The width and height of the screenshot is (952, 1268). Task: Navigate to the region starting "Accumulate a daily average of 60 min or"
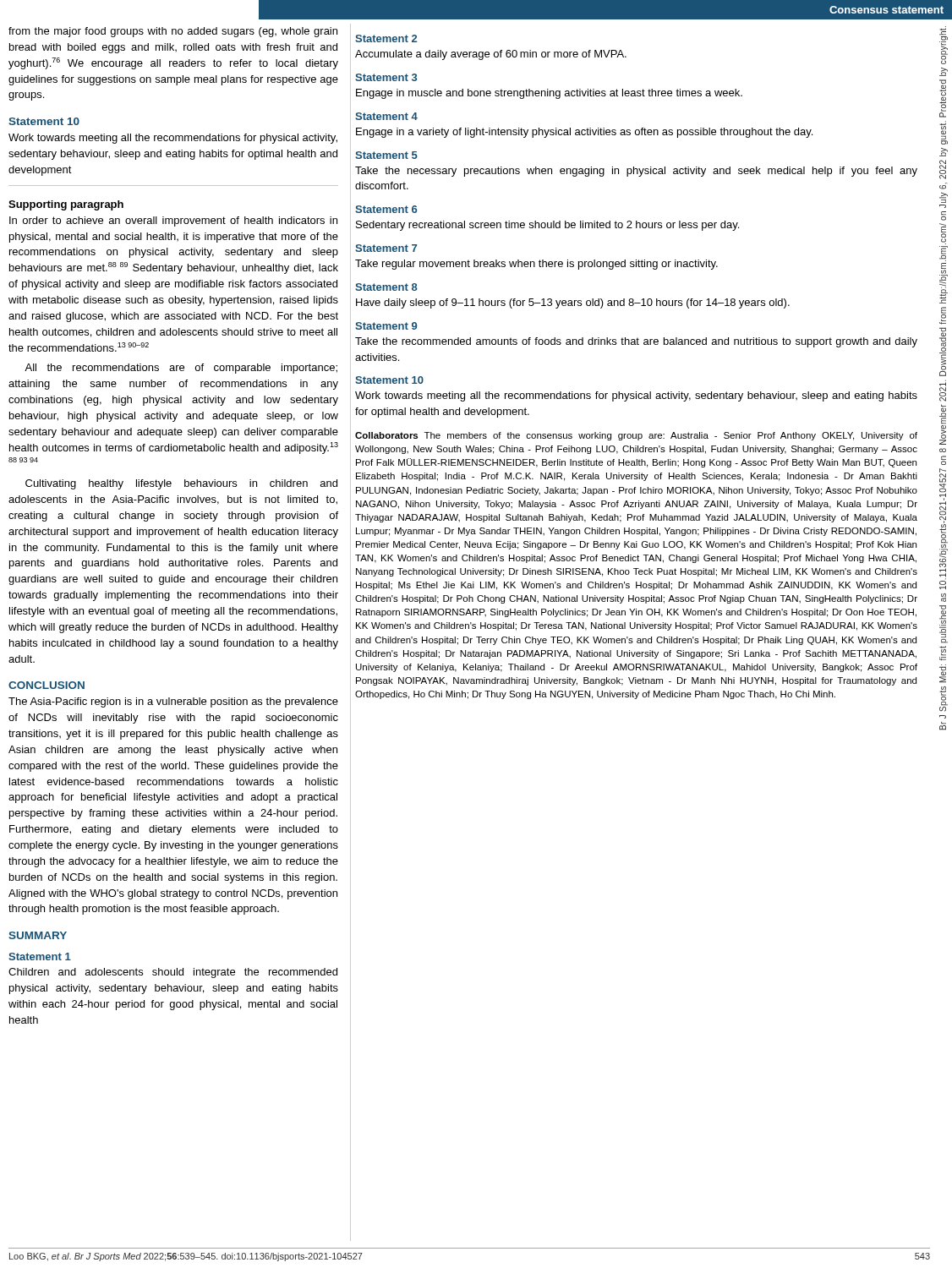491,54
